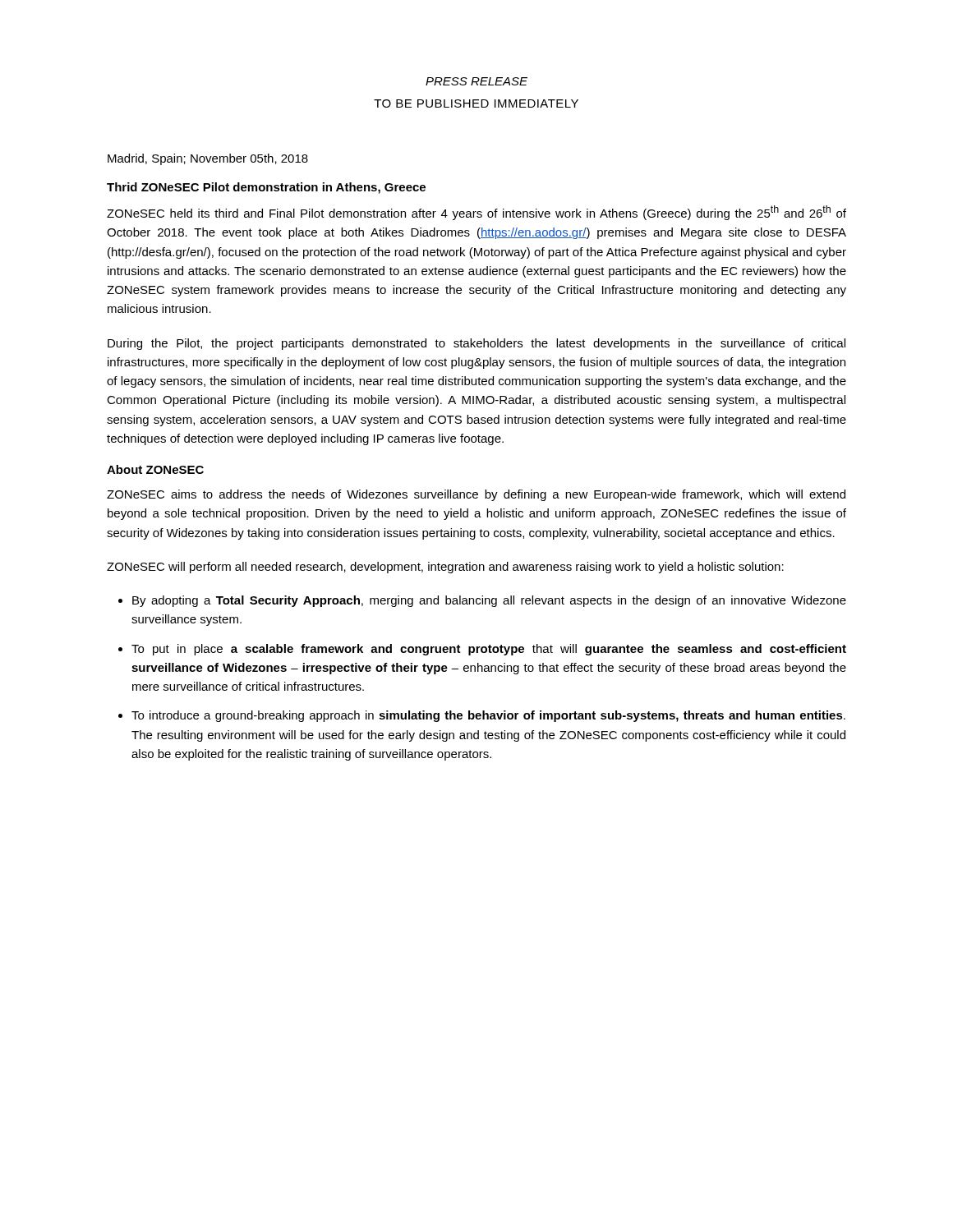Select the element starting "About ZONeSEC"
This screenshot has width=953, height=1232.
(155, 469)
